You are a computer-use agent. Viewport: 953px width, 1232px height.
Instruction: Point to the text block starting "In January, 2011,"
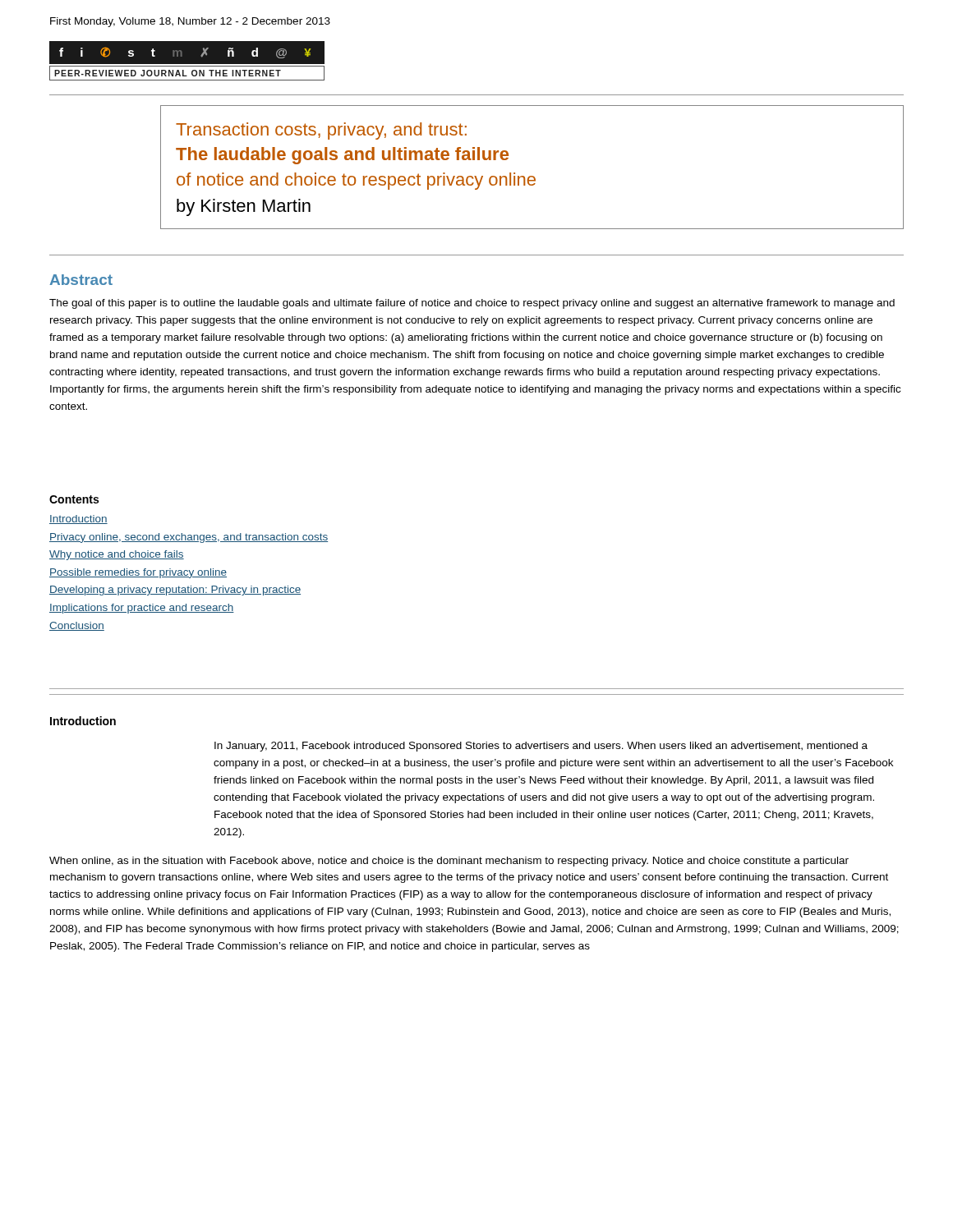click(x=554, y=788)
